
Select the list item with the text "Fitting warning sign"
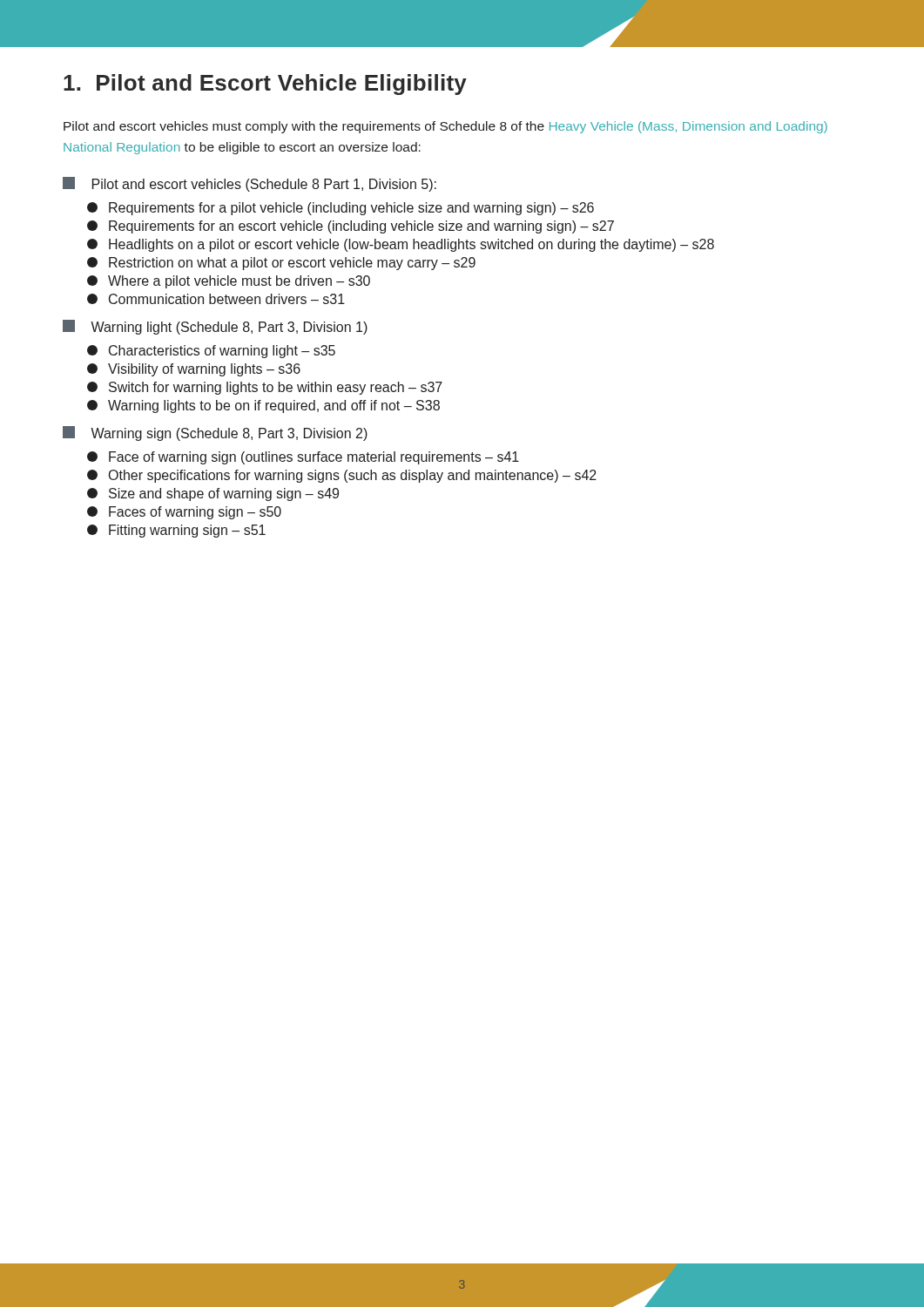(176, 531)
